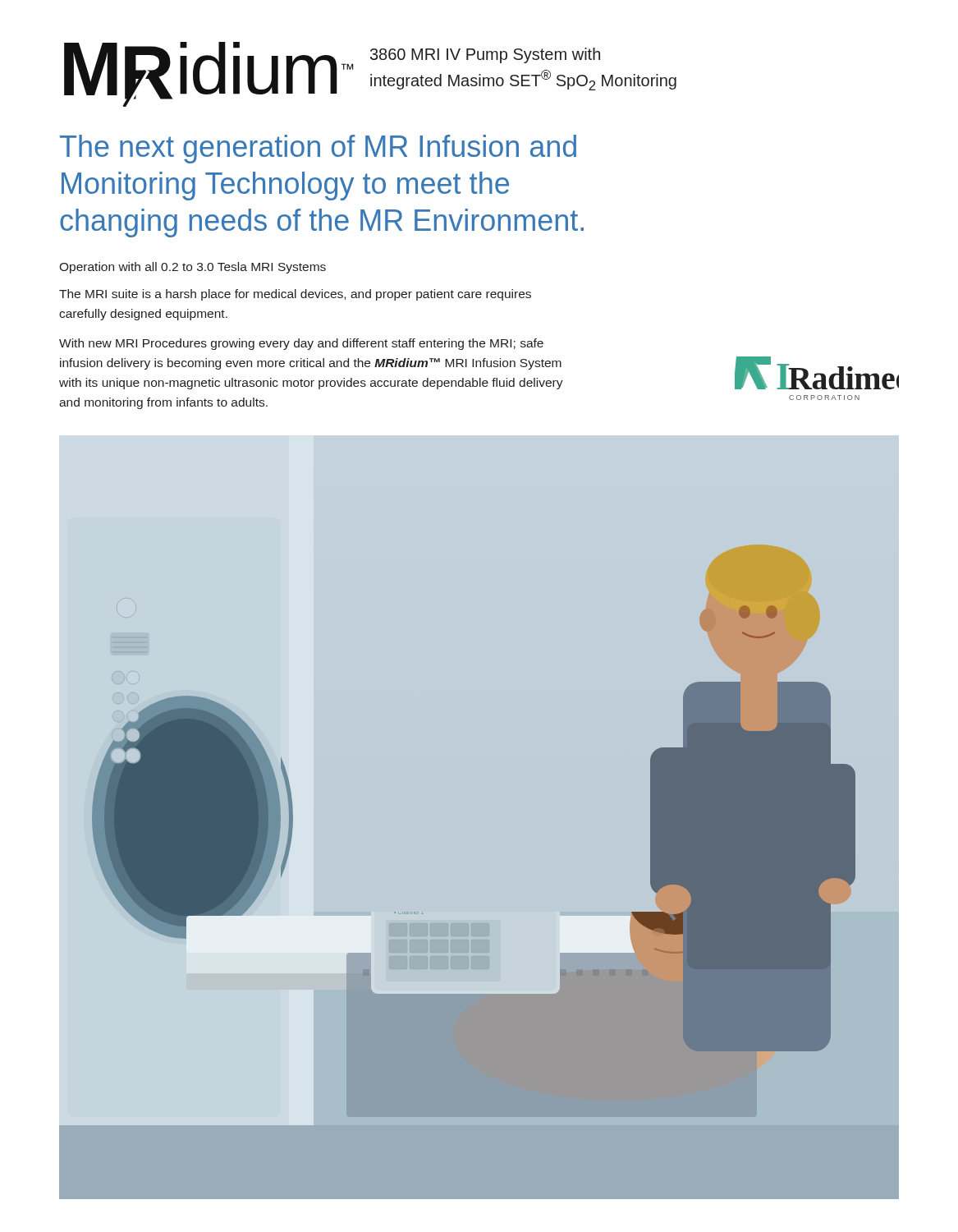Navigate to the block starting "With new MRI Procedures growing every day"
This screenshot has height=1232, width=958.
coord(311,373)
